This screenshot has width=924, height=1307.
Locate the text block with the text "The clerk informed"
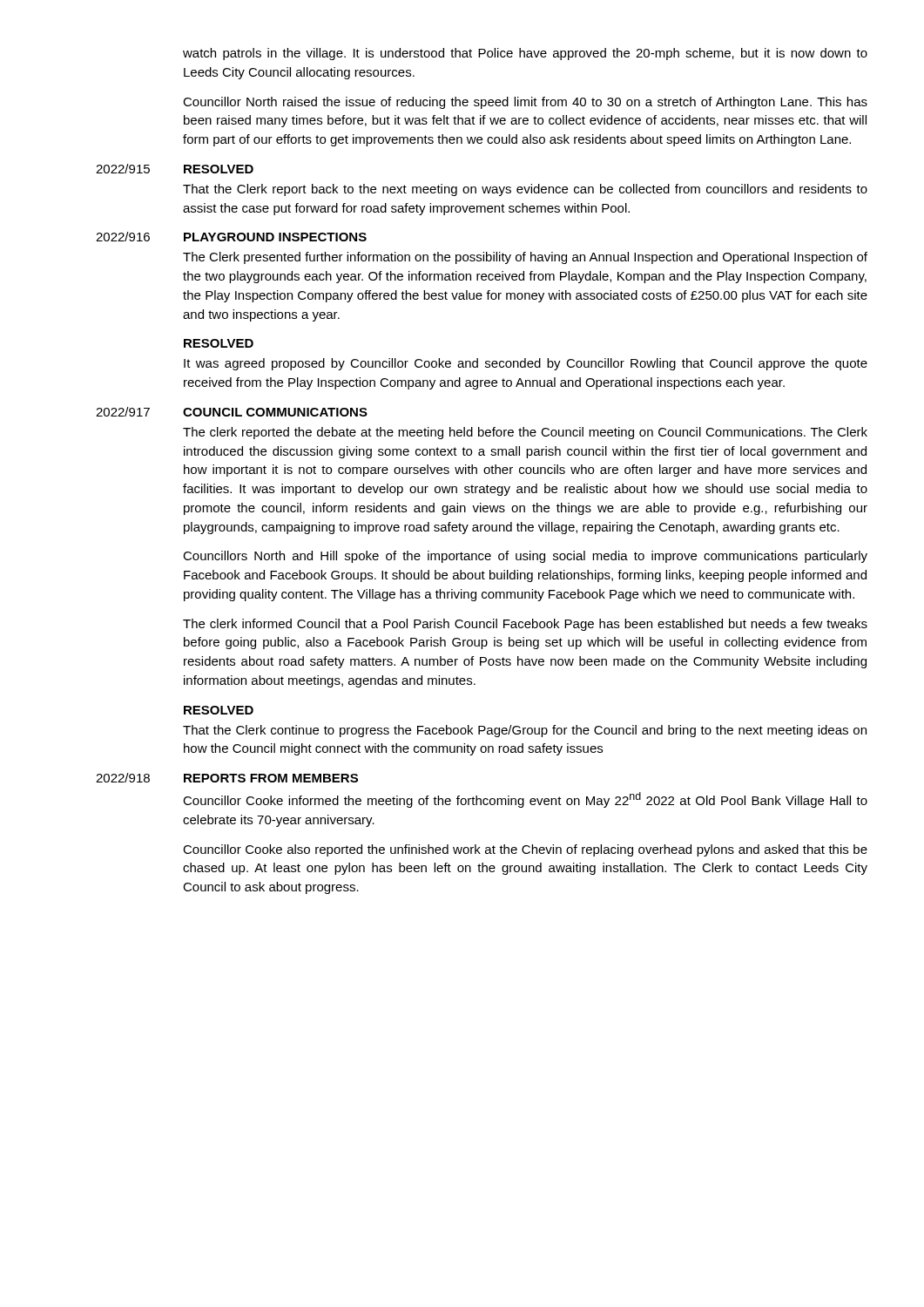tap(525, 651)
